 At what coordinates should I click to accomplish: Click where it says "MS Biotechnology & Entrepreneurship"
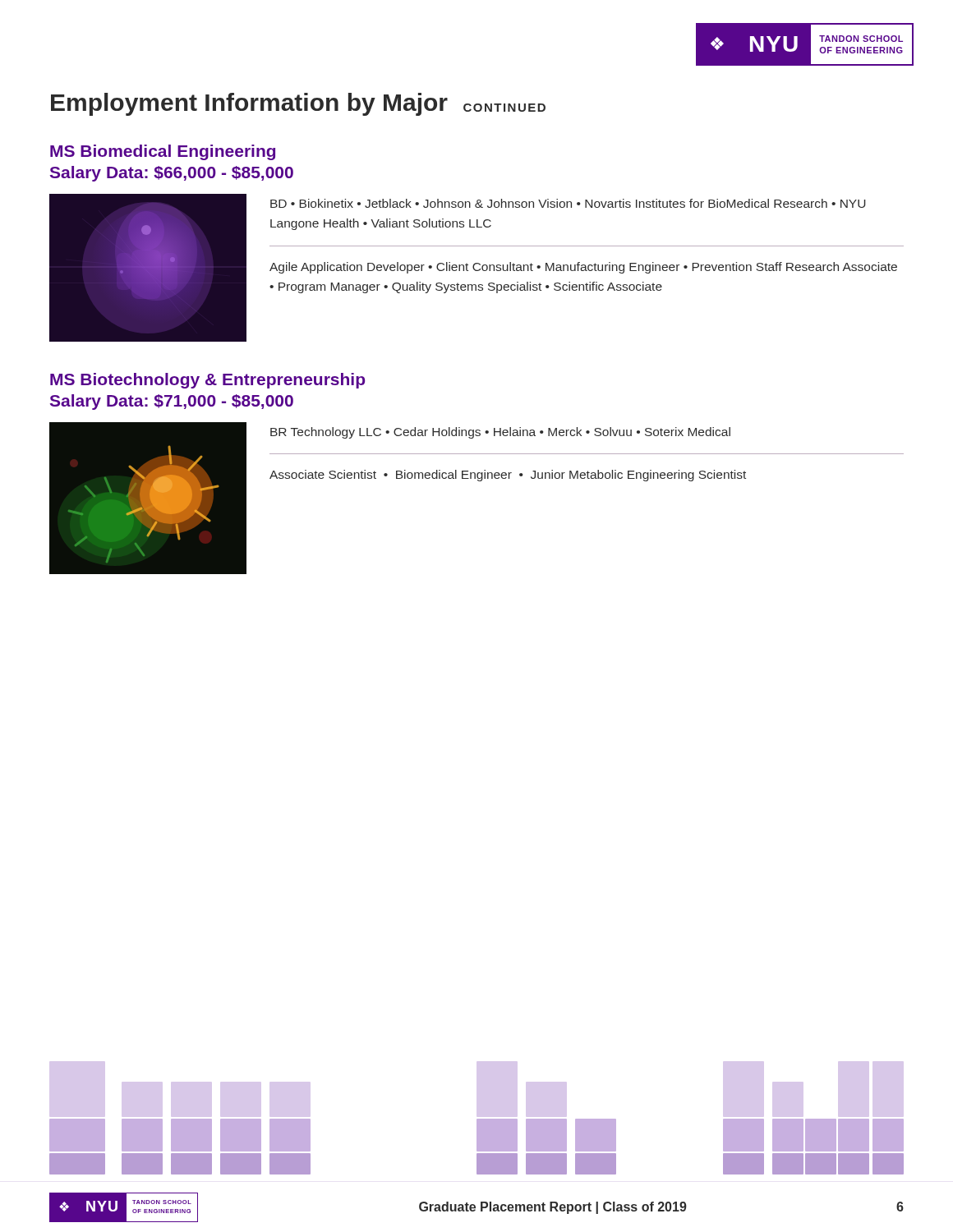point(207,379)
